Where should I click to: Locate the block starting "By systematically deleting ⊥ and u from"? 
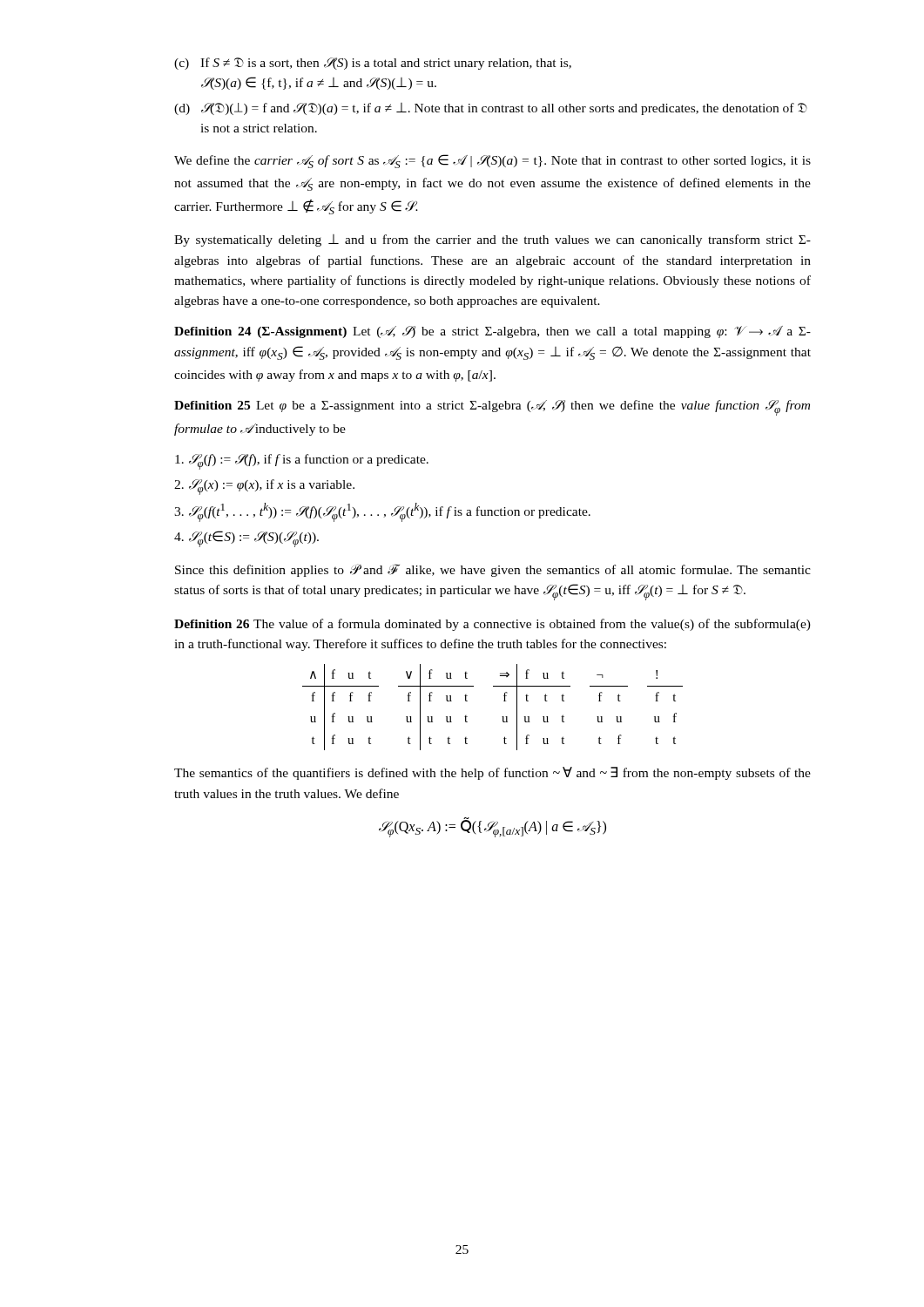pyautogui.click(x=492, y=270)
